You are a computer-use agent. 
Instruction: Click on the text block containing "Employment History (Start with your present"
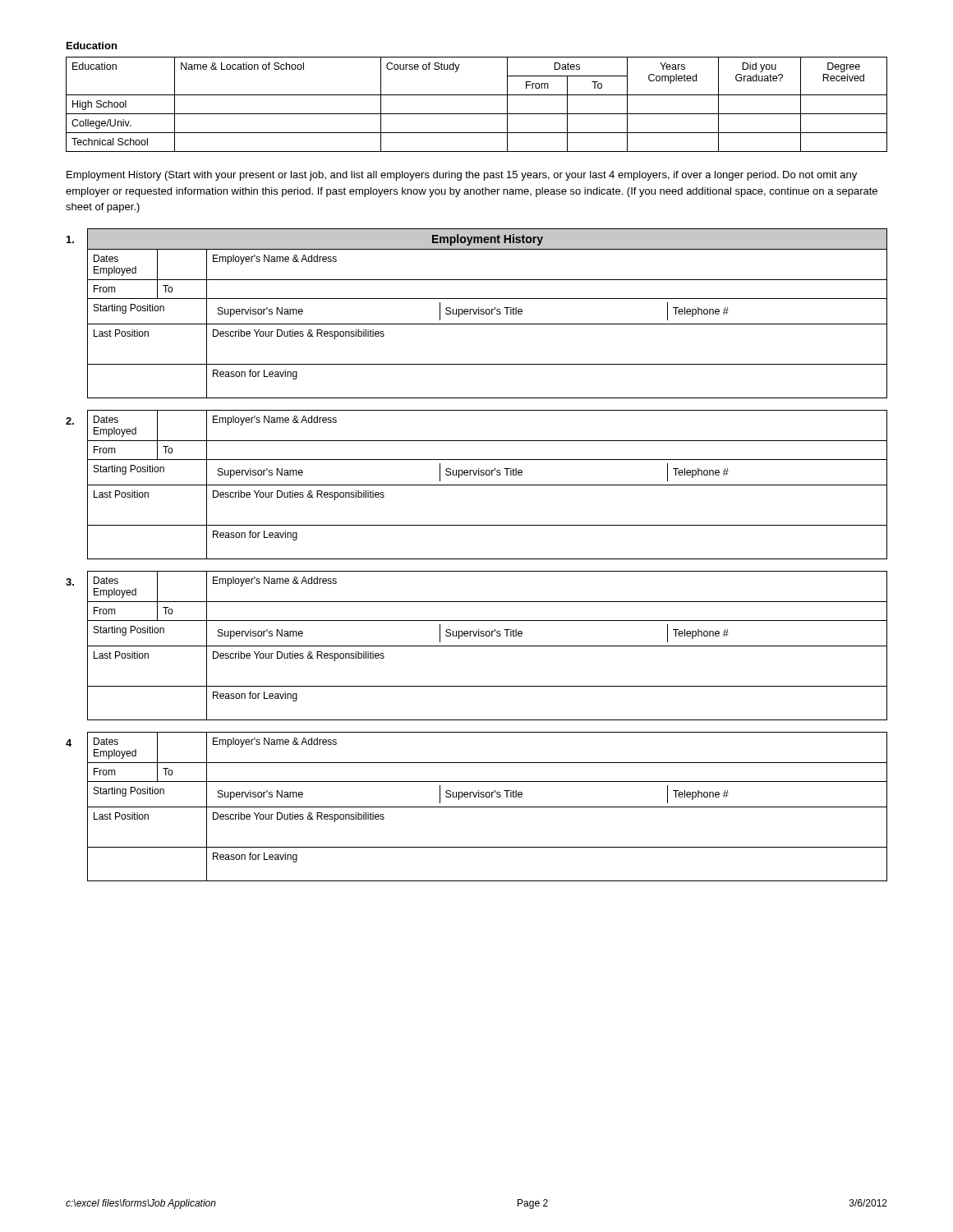[472, 191]
